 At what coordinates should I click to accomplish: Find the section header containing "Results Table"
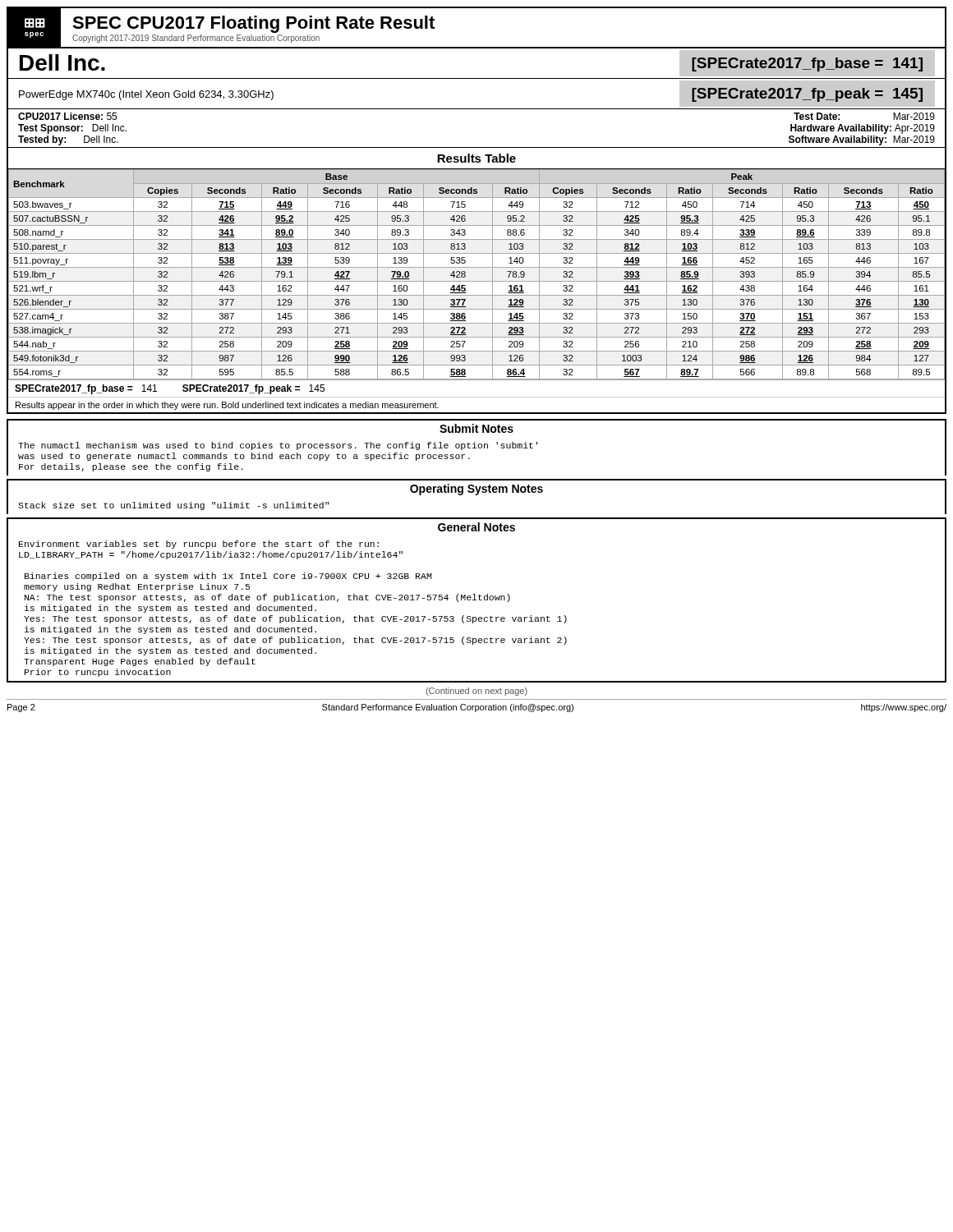[476, 158]
